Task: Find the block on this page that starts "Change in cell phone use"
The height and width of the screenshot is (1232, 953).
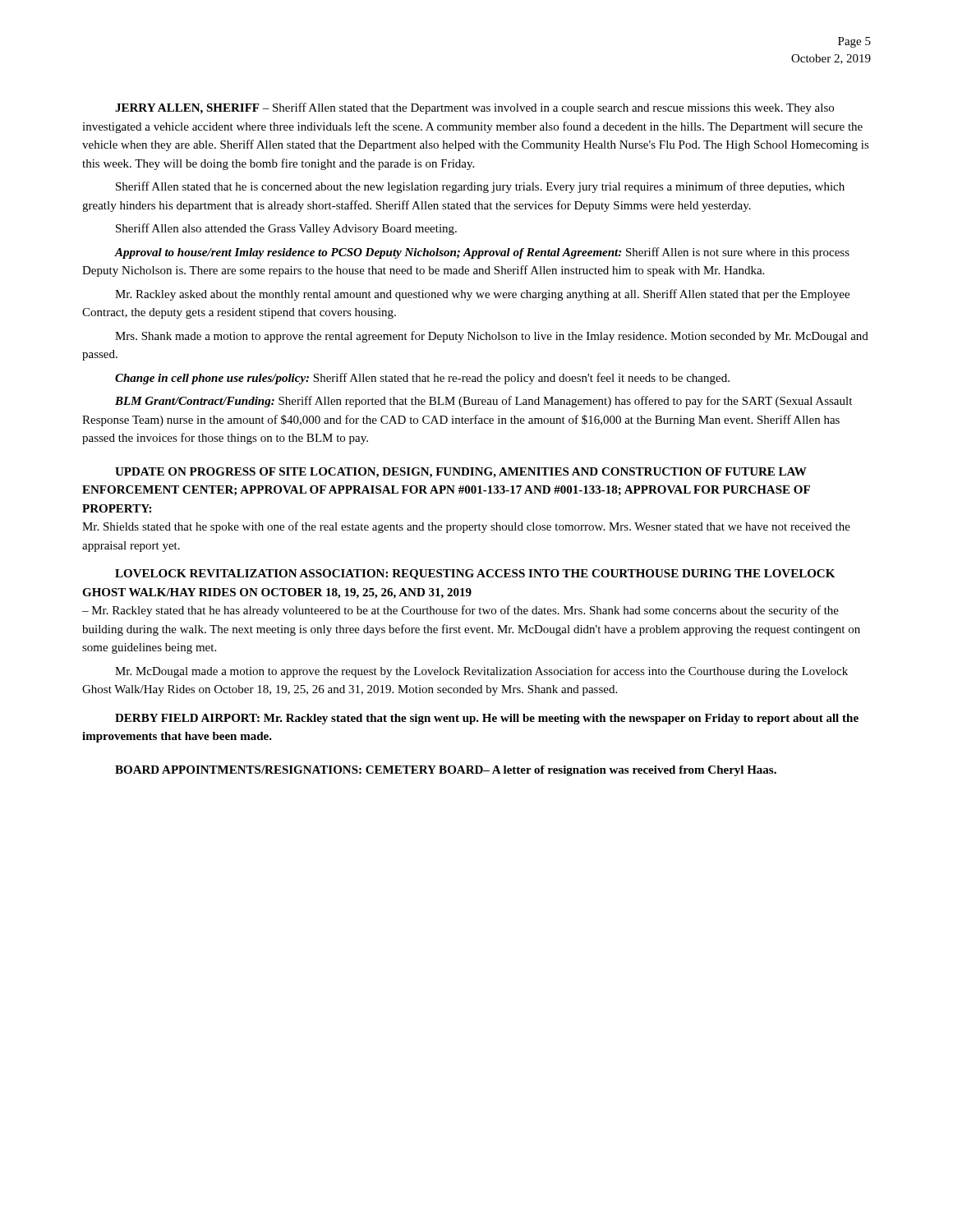Action: (476, 378)
